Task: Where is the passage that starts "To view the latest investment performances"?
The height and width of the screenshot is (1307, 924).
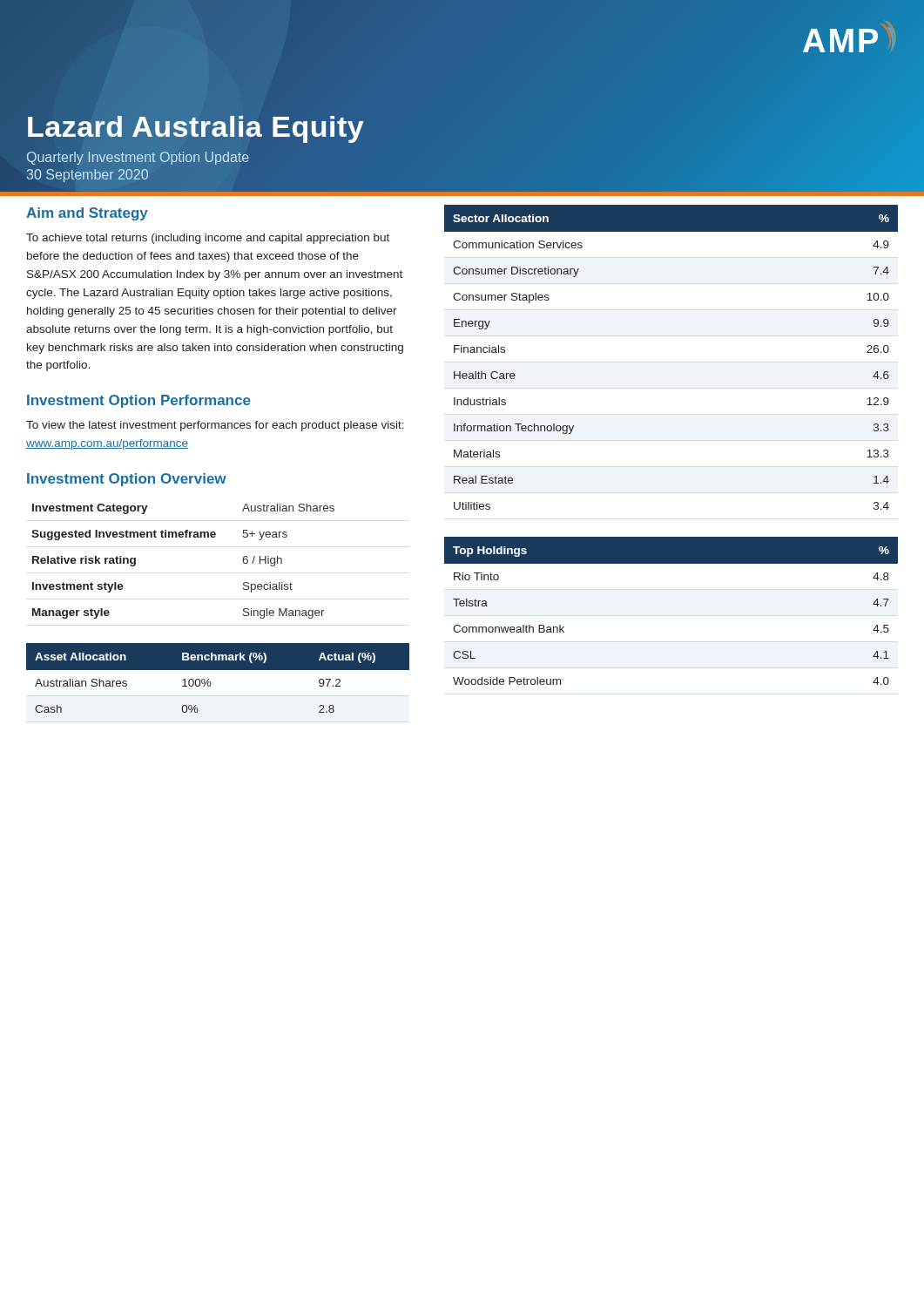Action: click(218, 435)
